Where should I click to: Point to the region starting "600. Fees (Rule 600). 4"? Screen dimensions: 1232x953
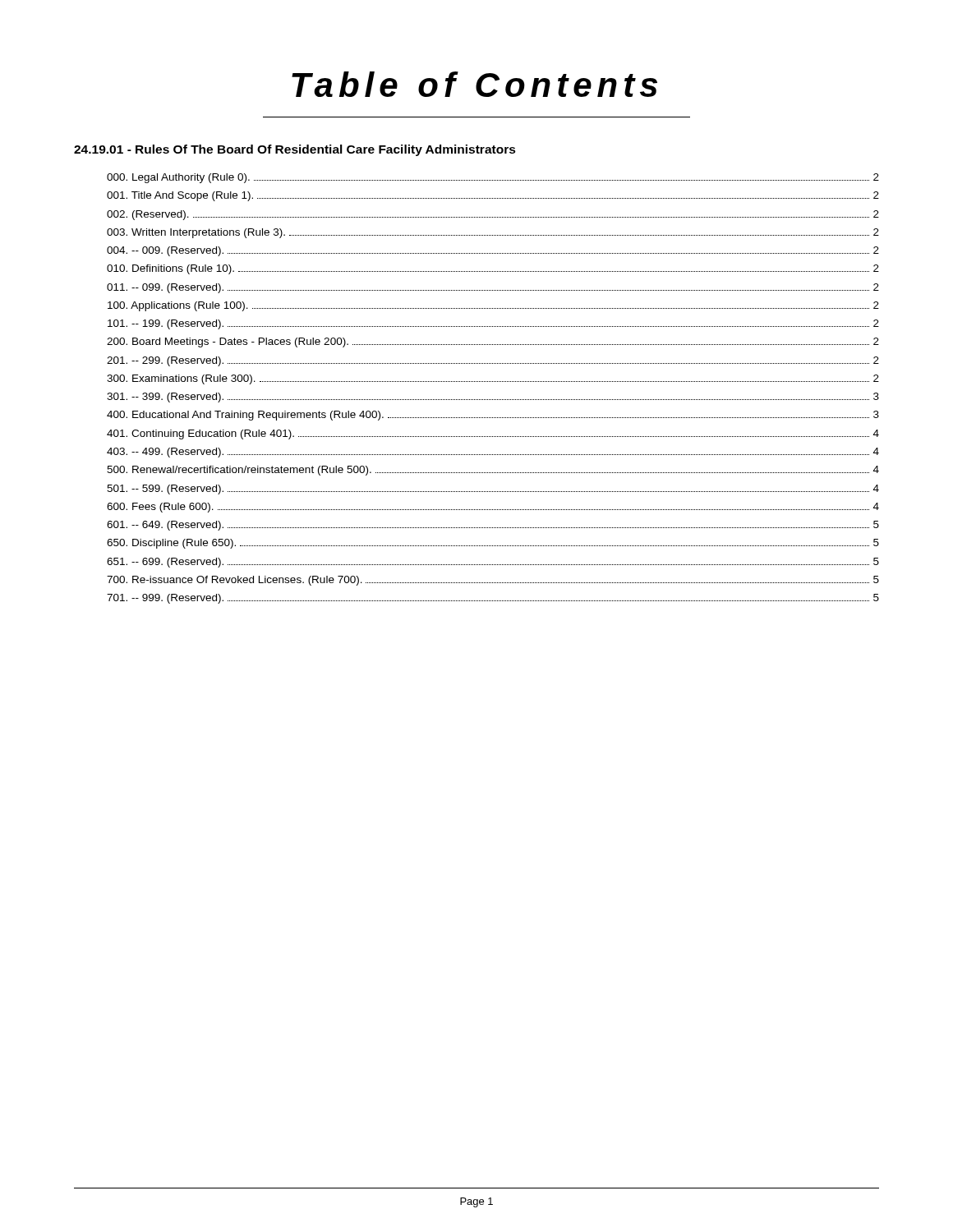[x=493, y=507]
